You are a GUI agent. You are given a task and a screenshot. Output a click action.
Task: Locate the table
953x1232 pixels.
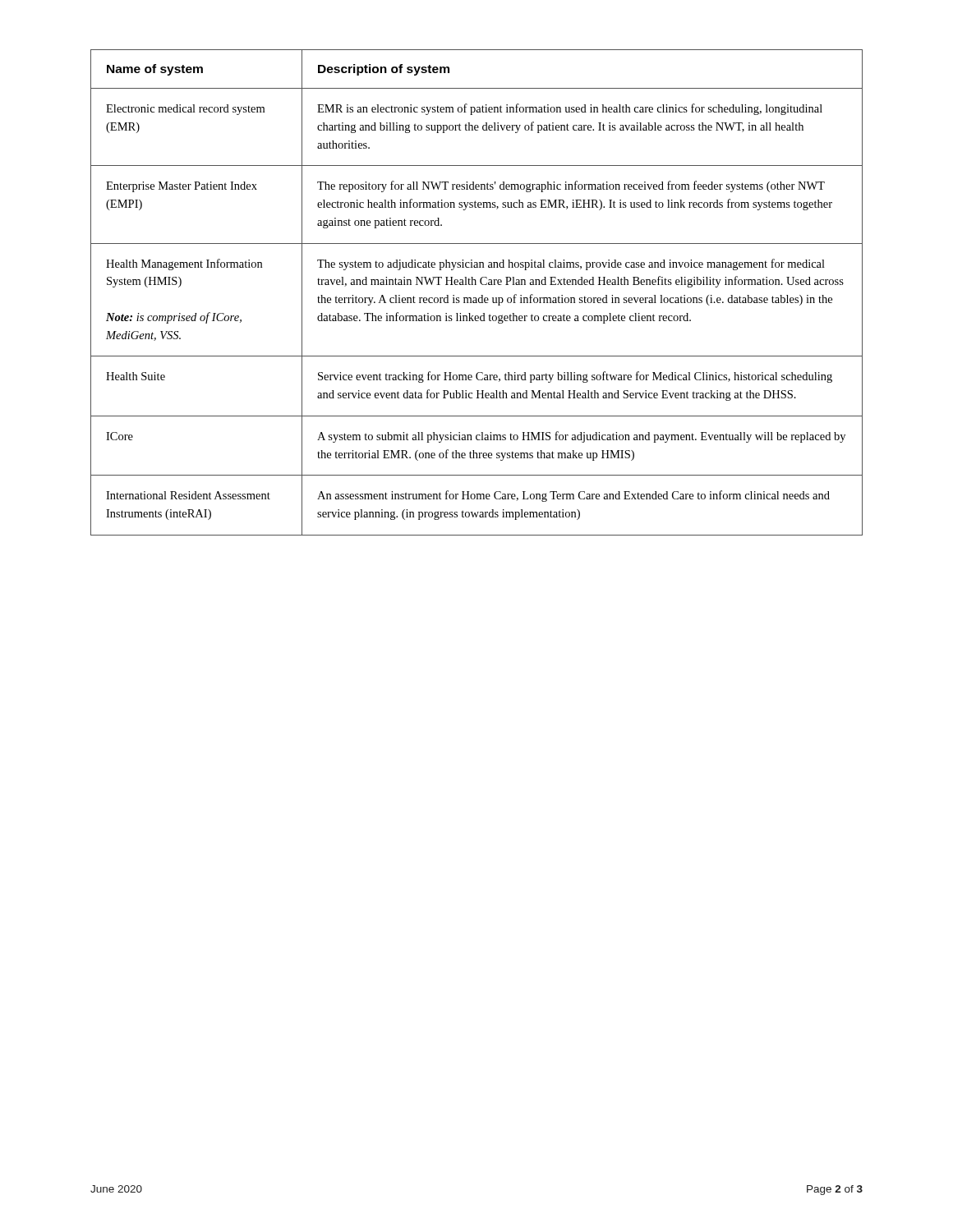click(476, 292)
